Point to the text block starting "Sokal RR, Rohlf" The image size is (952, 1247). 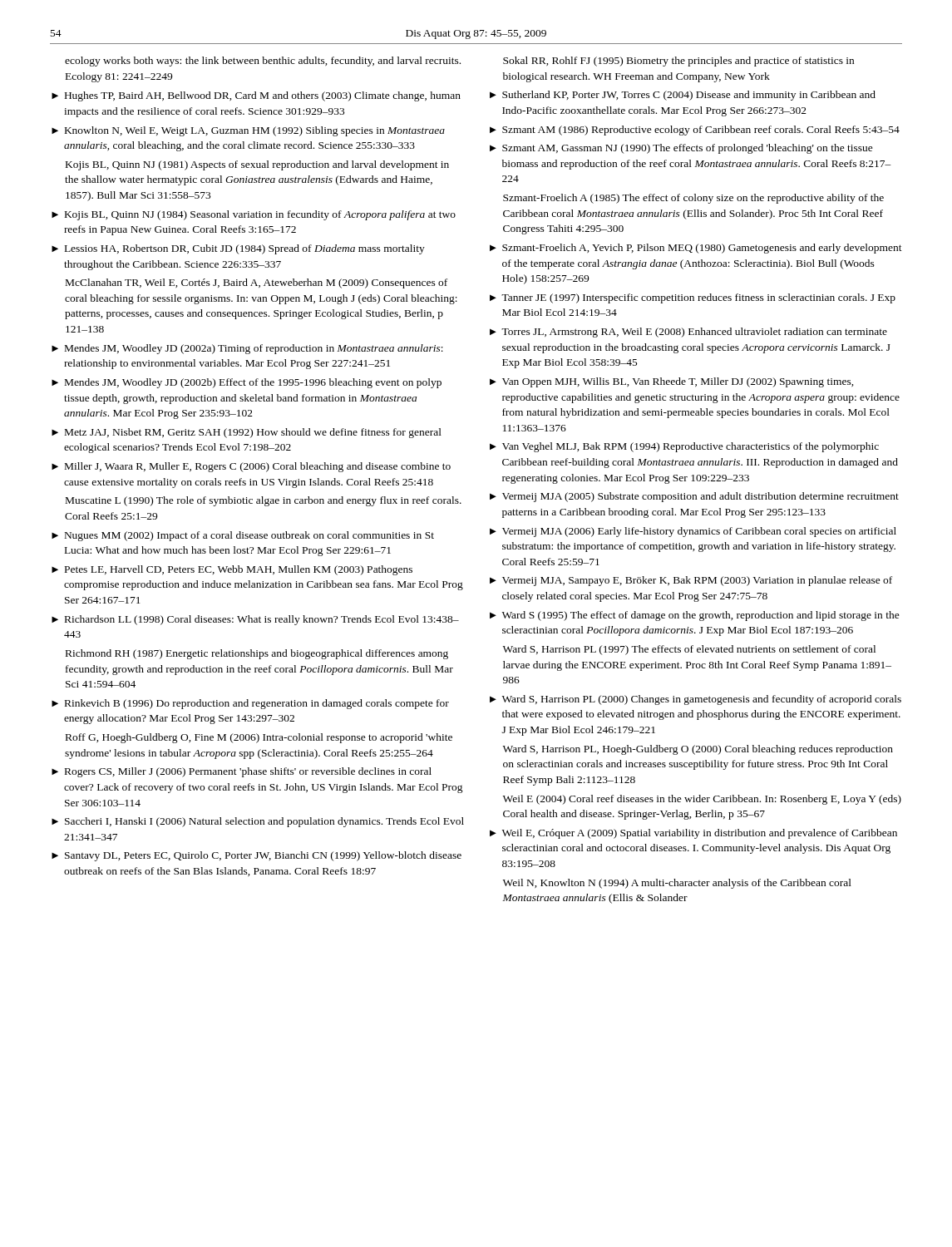(702, 69)
